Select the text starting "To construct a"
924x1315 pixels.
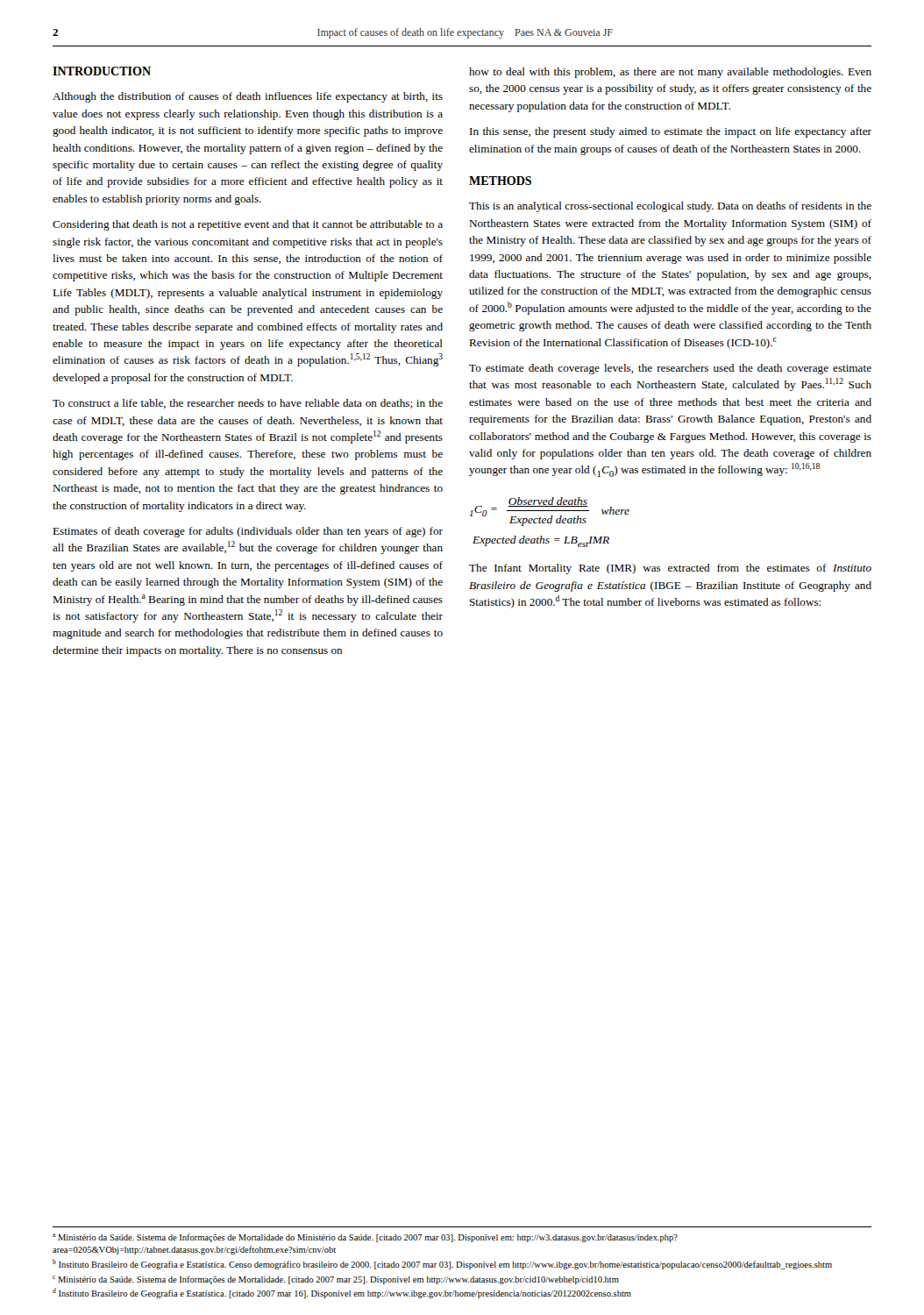pos(248,454)
